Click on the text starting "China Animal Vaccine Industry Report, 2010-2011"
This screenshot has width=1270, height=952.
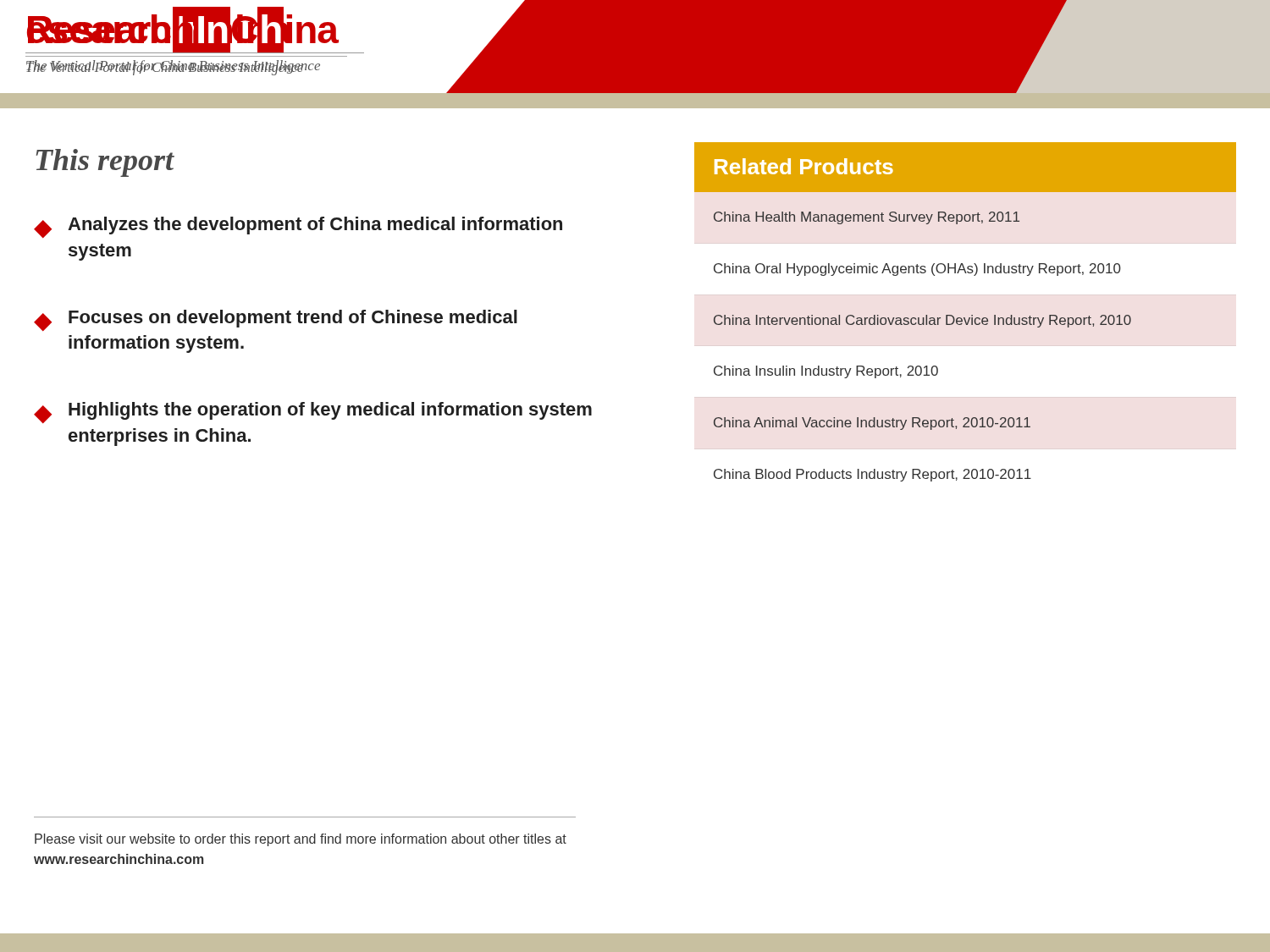872,423
